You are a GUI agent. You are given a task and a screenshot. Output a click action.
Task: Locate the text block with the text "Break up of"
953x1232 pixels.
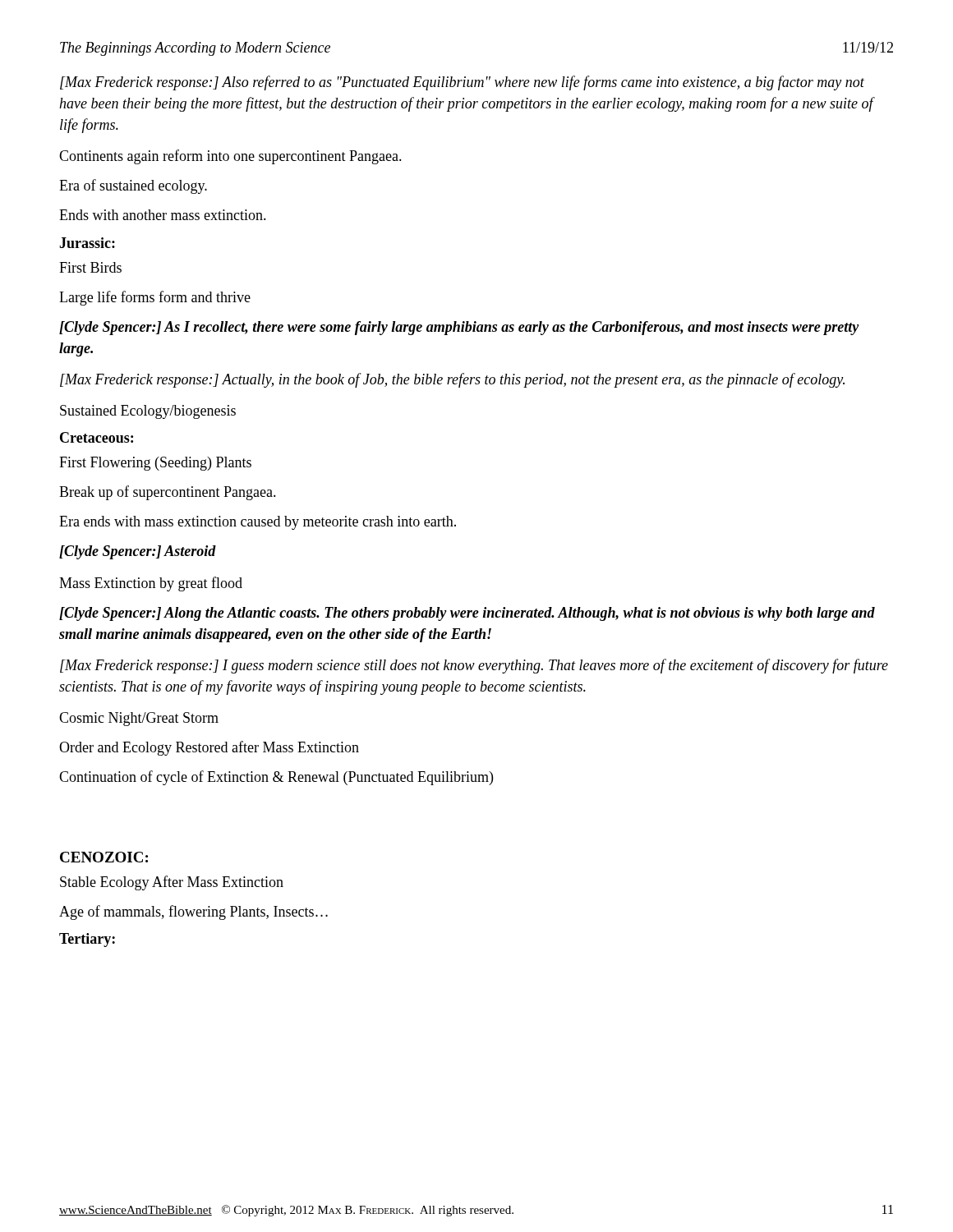pos(168,492)
